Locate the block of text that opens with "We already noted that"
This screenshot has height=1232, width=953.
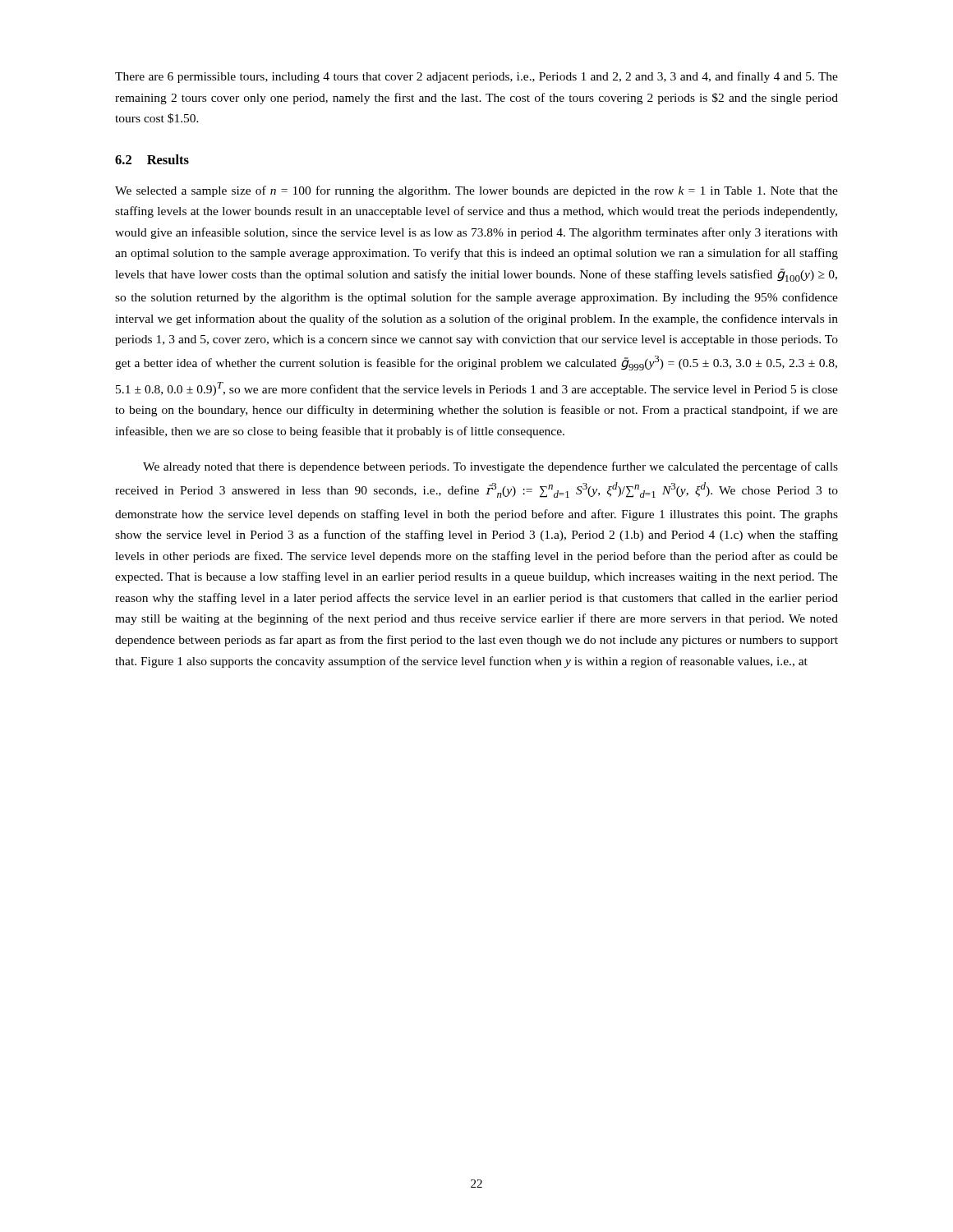[476, 564]
